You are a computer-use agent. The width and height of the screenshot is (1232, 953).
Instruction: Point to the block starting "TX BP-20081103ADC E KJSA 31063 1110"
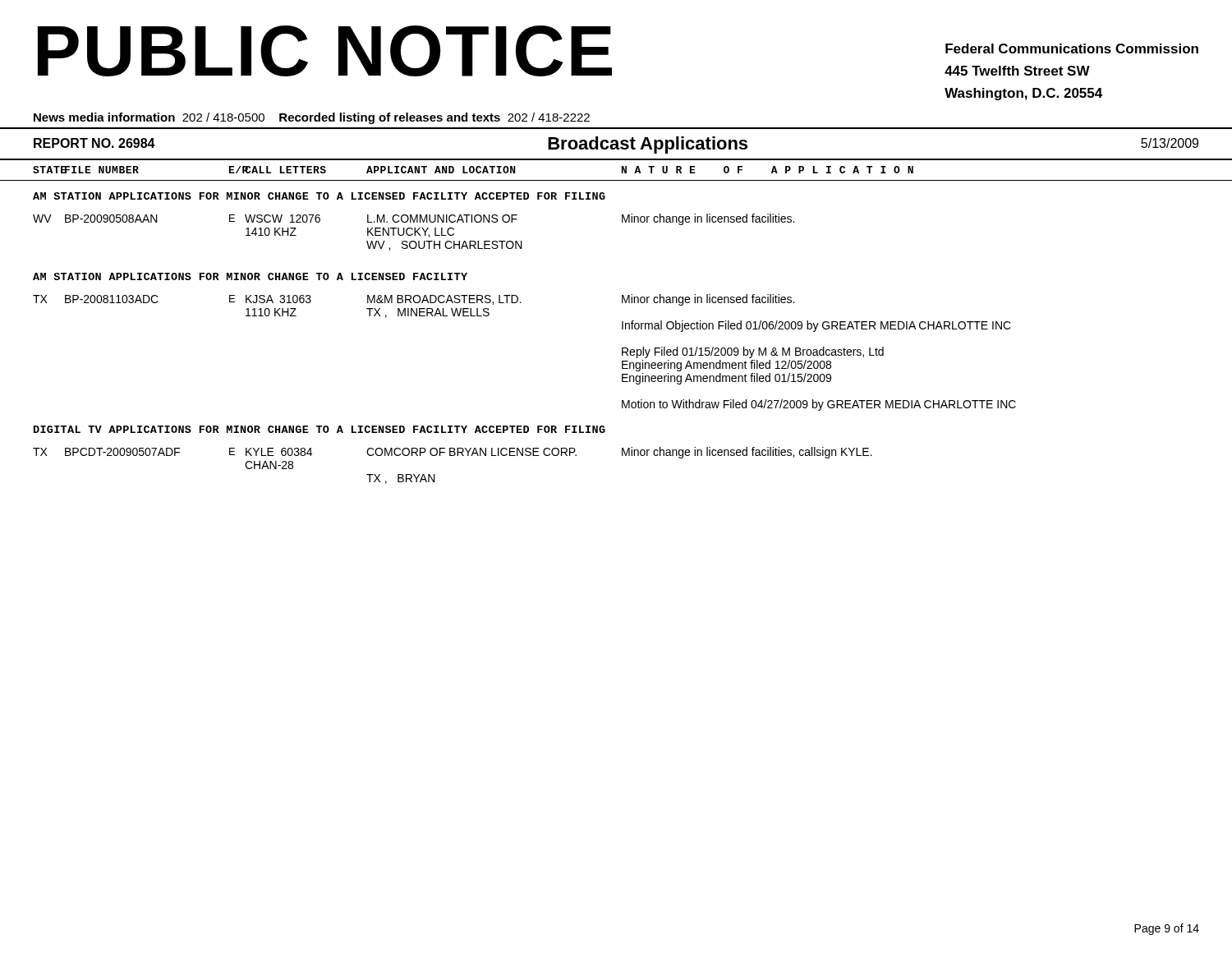[x=616, y=351]
